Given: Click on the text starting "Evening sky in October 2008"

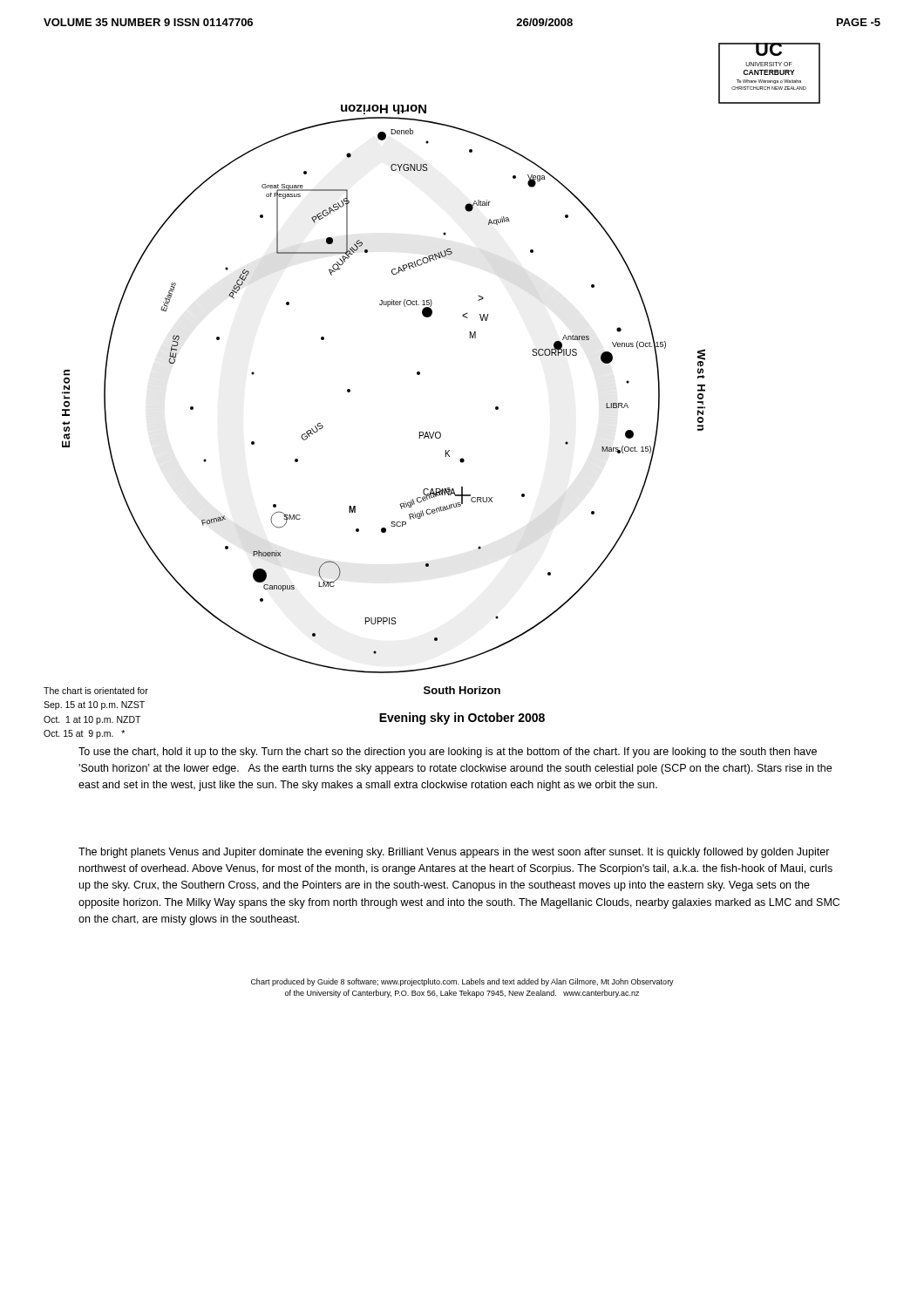Looking at the screenshot, I should click(462, 718).
